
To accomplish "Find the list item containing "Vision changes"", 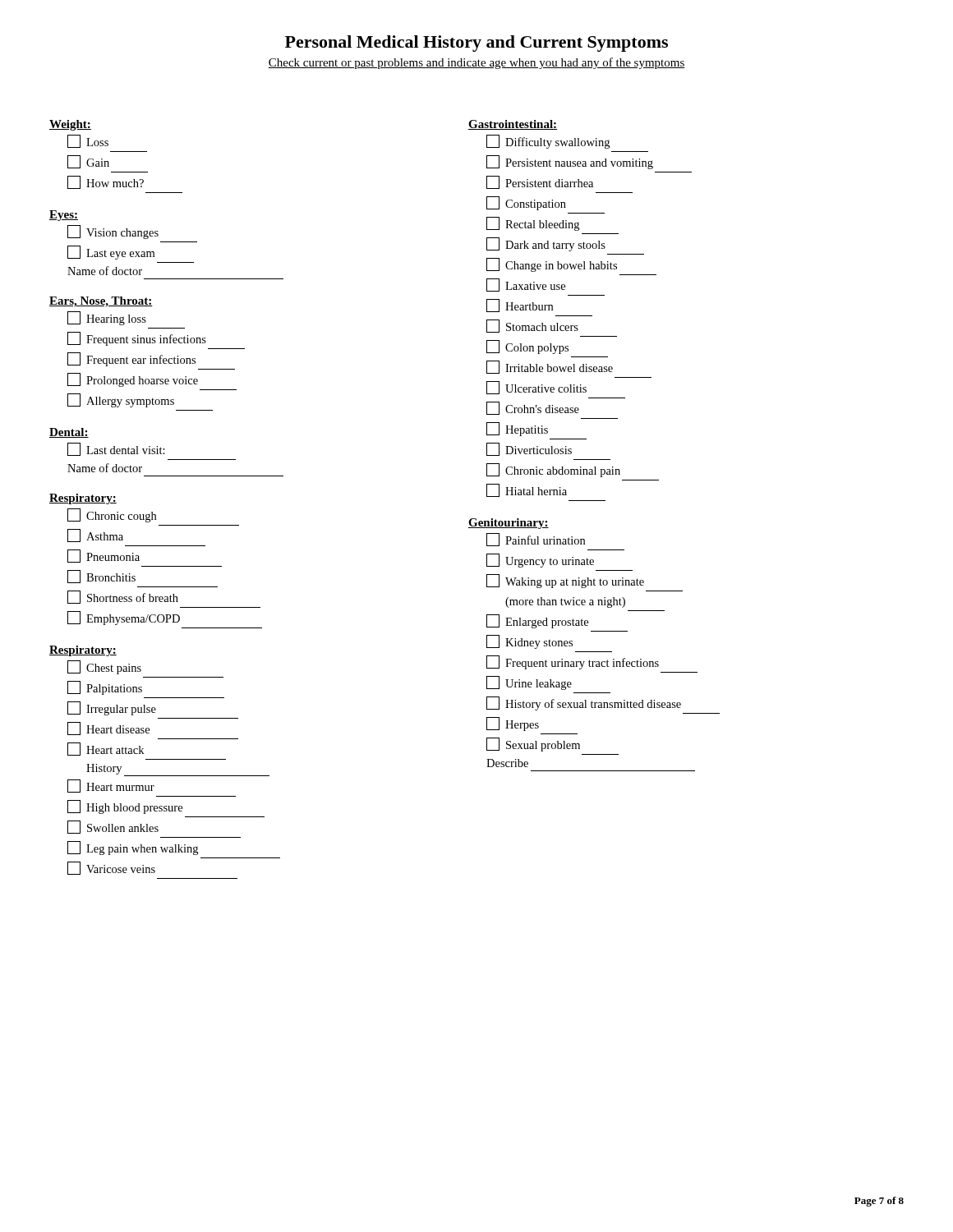I will point(132,233).
